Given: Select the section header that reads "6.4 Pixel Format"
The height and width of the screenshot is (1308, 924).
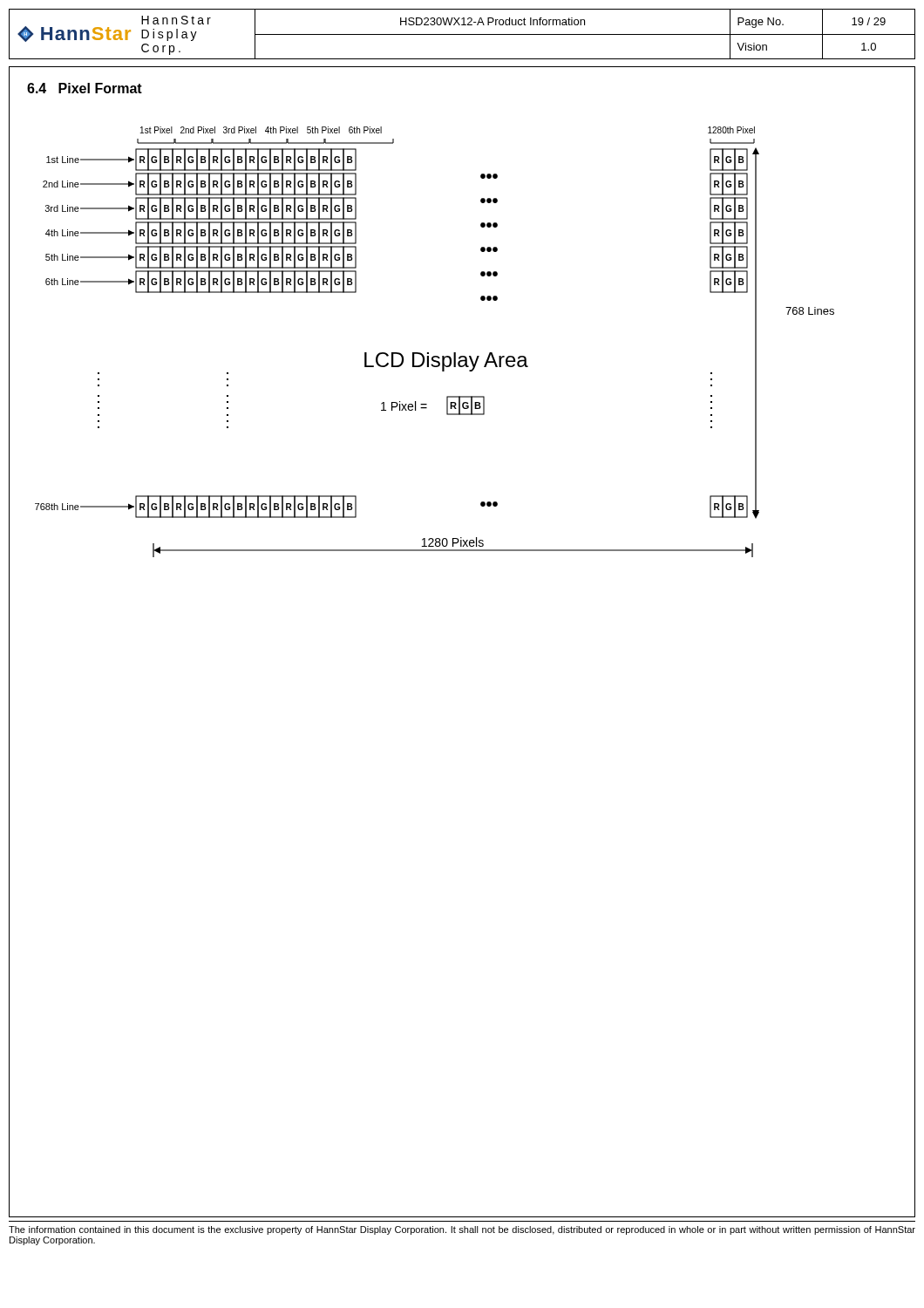Looking at the screenshot, I should click(84, 88).
